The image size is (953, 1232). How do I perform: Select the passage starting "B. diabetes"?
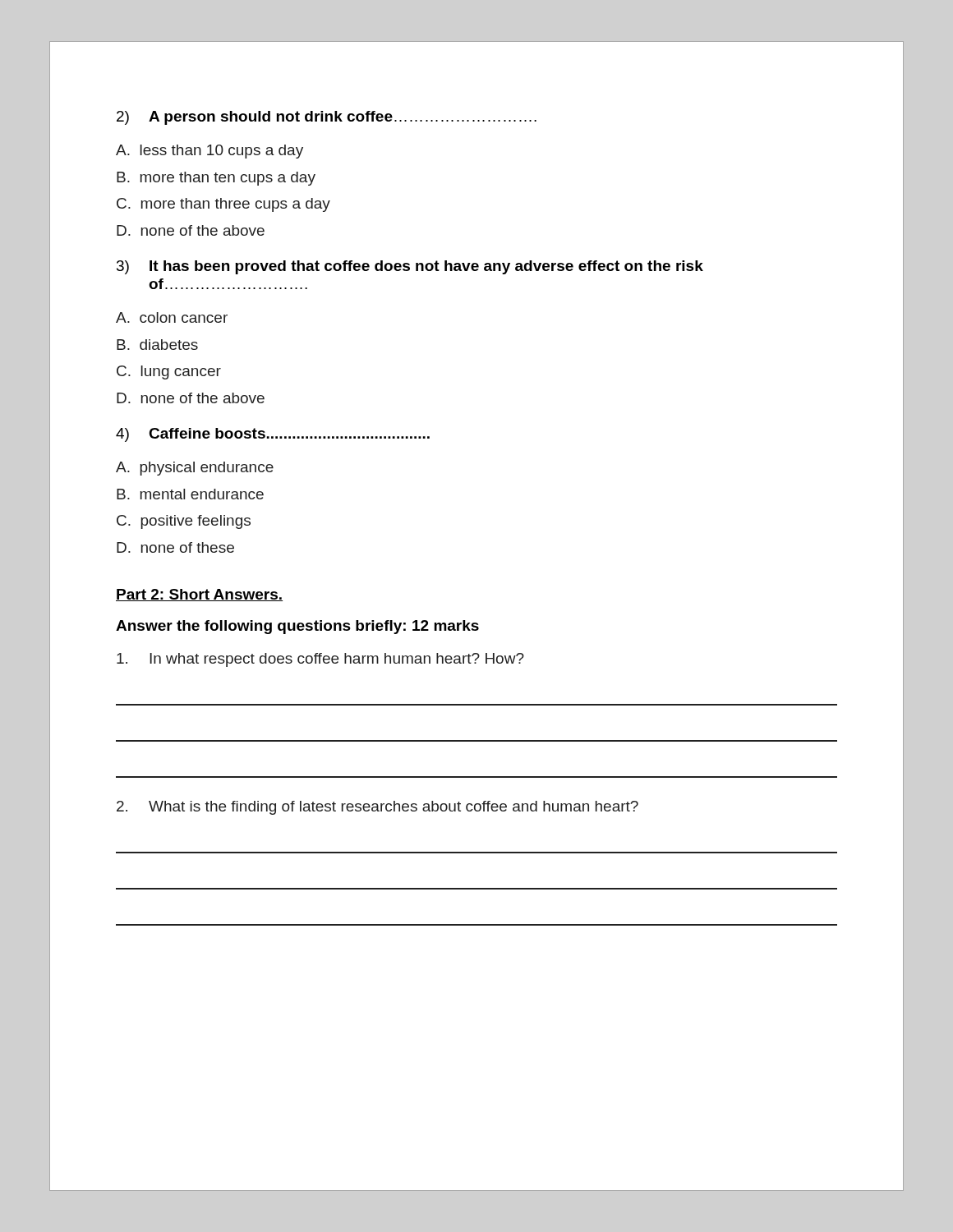[x=157, y=344]
